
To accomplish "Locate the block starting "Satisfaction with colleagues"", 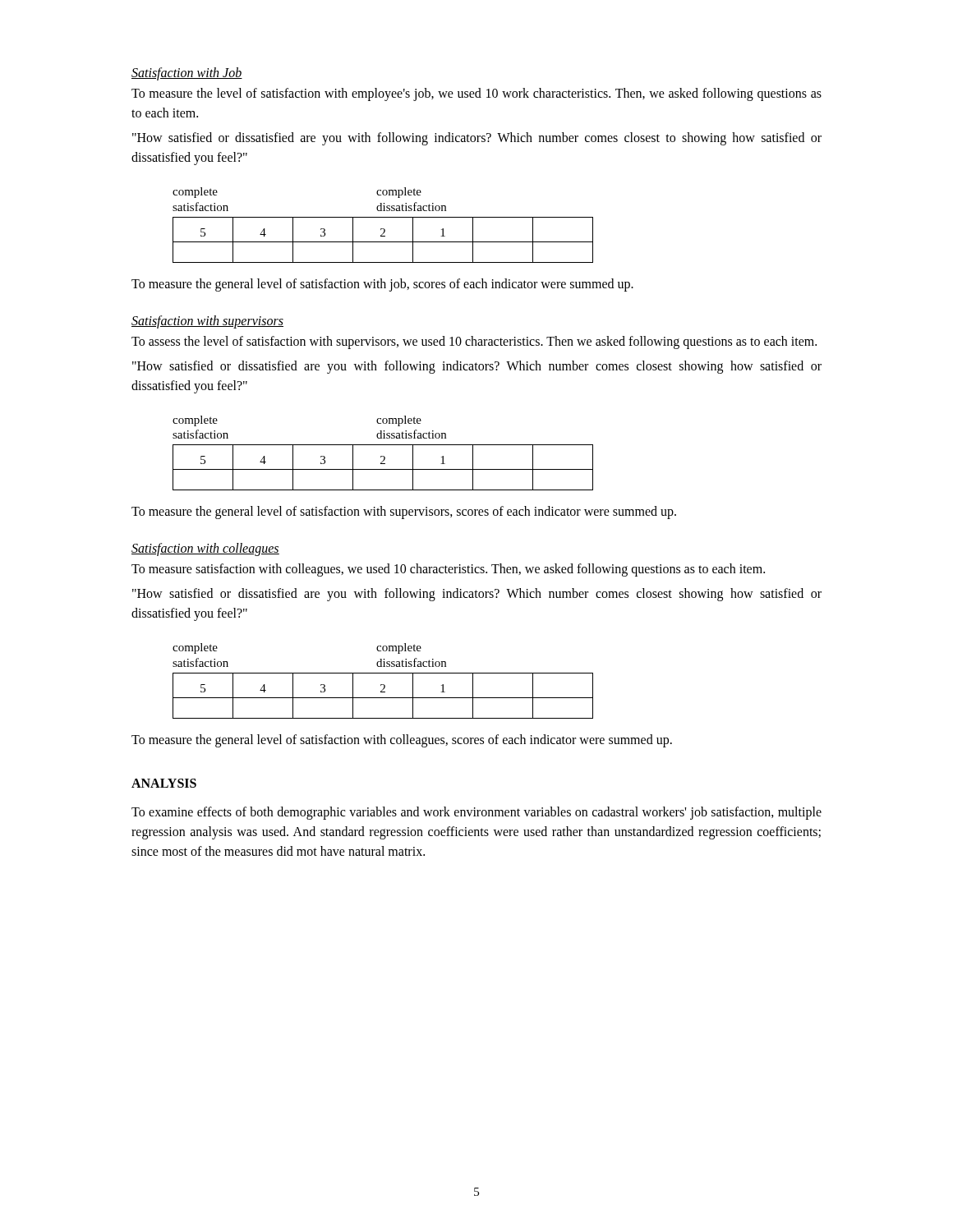I will (x=205, y=548).
